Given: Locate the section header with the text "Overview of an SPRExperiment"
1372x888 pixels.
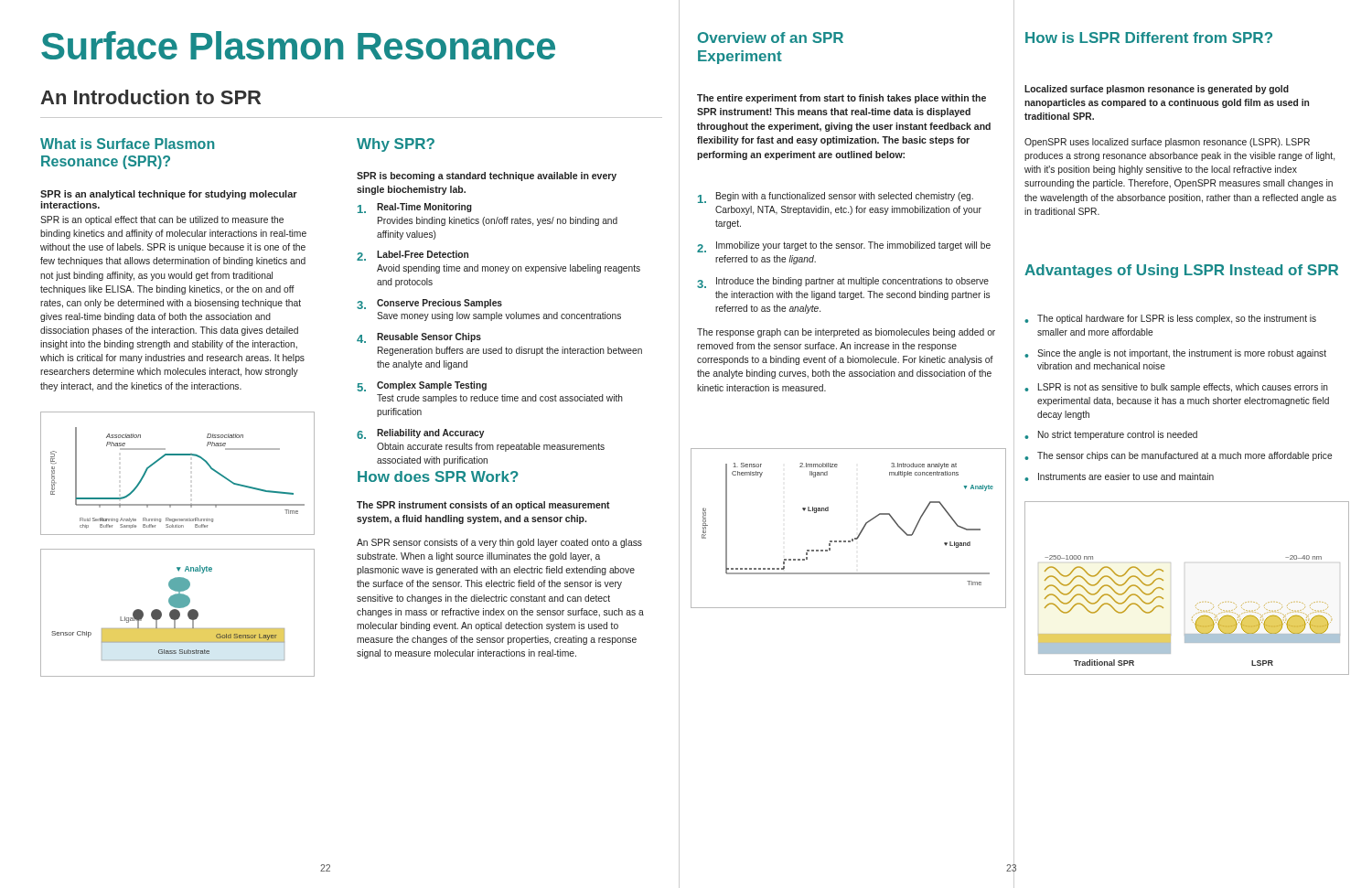Looking at the screenshot, I should (x=770, y=47).
